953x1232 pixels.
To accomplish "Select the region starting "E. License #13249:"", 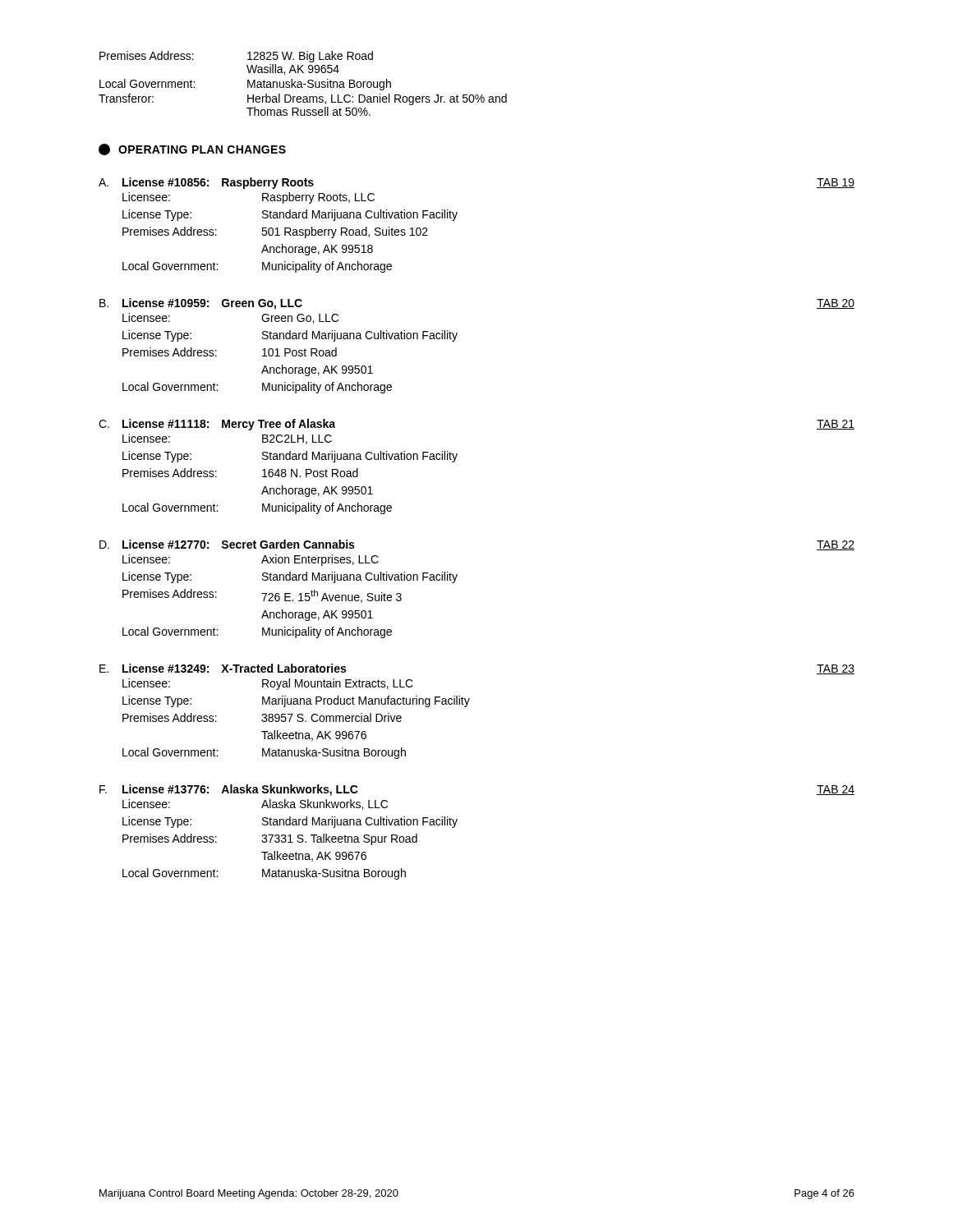I will (476, 711).
